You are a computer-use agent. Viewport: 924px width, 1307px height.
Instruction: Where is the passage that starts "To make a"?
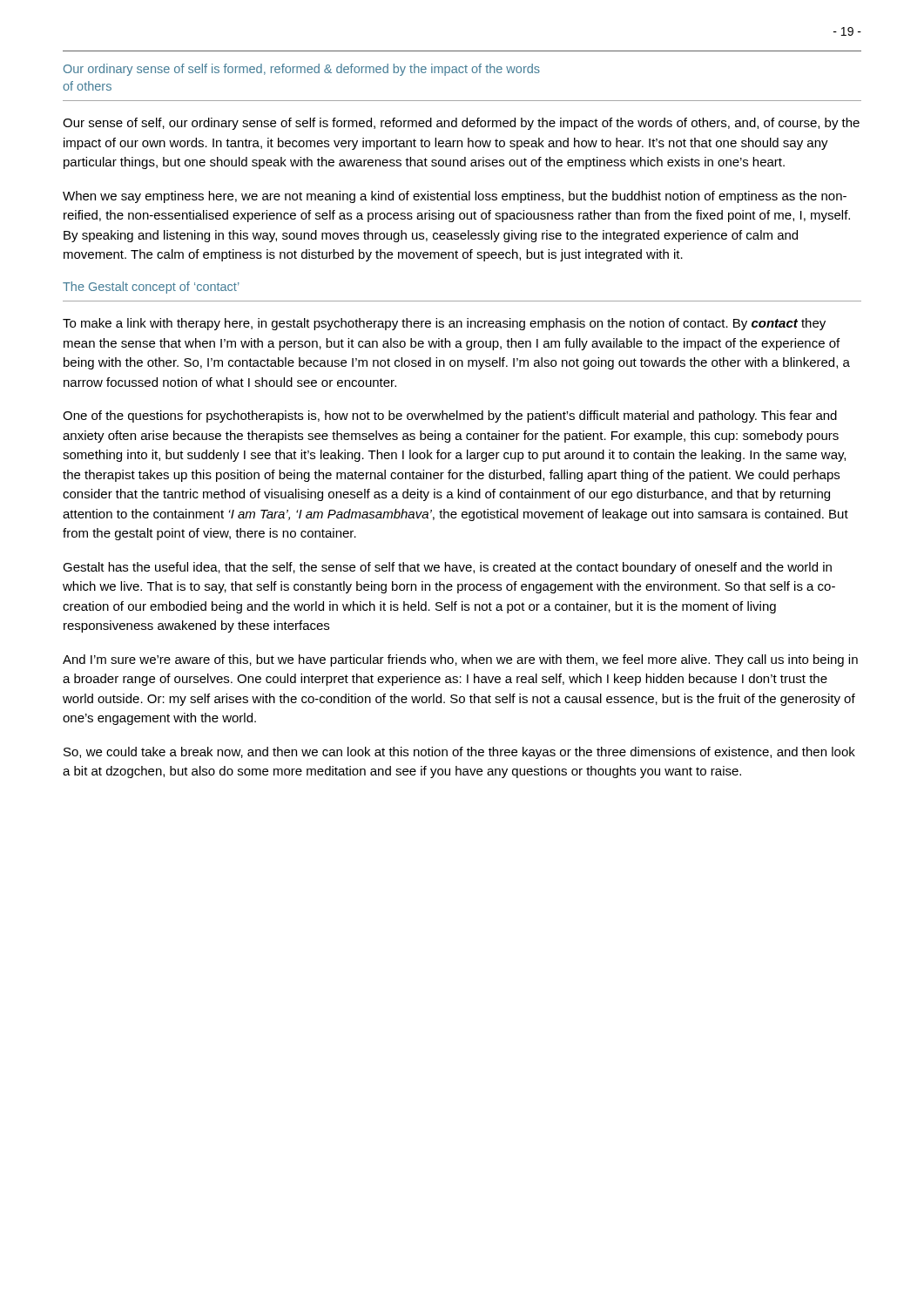pos(456,352)
